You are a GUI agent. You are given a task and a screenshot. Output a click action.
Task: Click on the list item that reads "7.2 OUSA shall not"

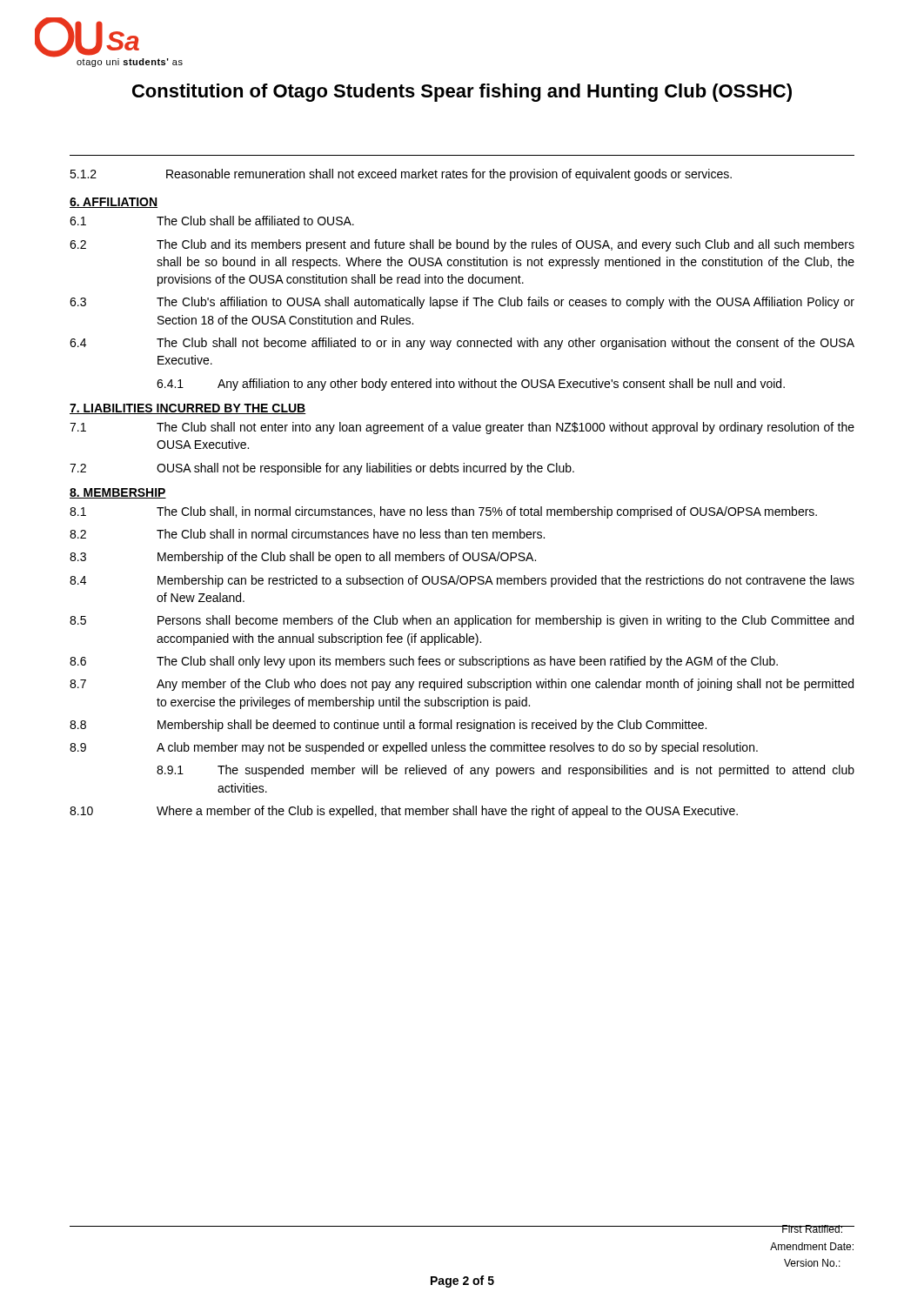pyautogui.click(x=462, y=468)
